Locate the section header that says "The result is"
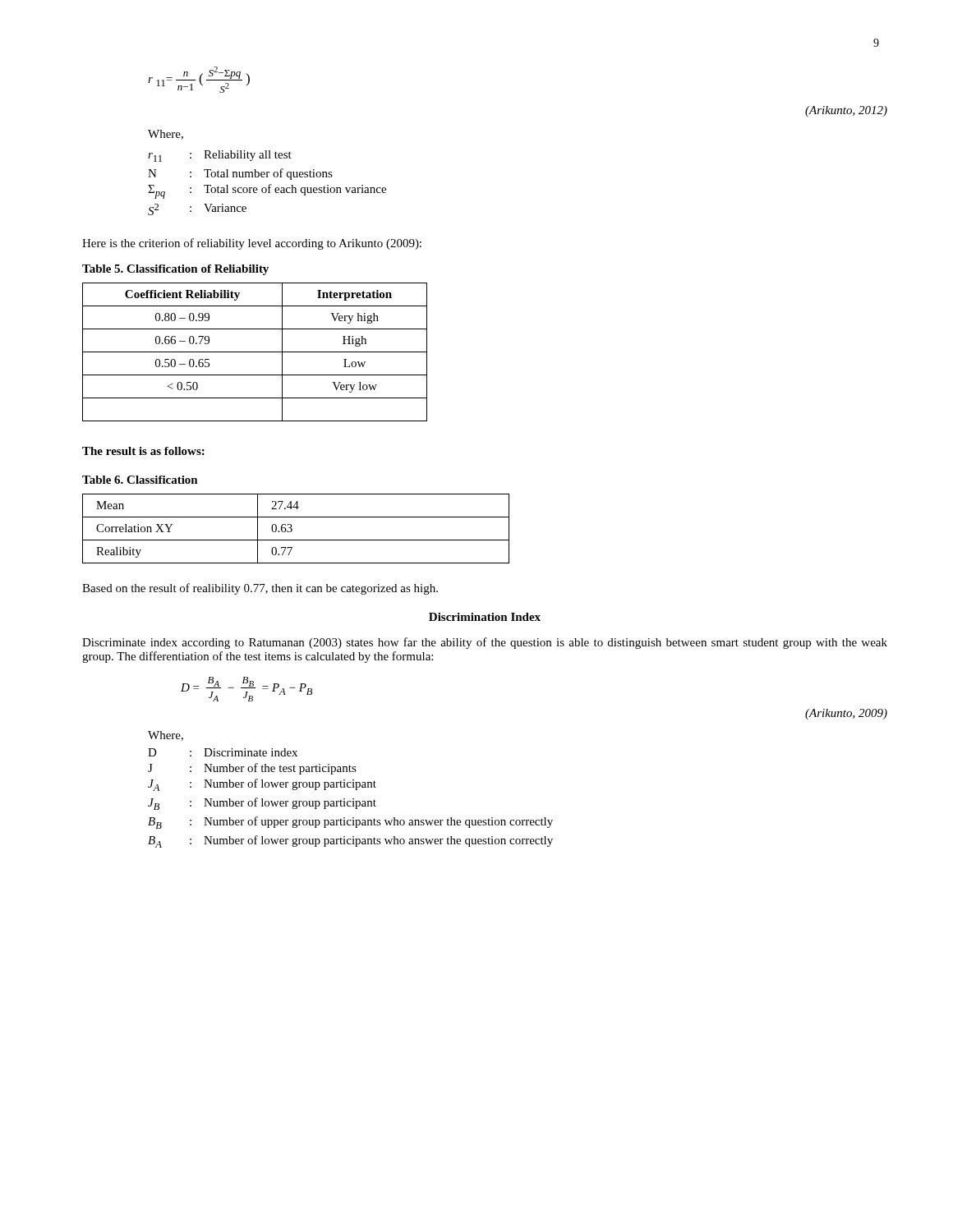The width and height of the screenshot is (953, 1232). click(144, 451)
